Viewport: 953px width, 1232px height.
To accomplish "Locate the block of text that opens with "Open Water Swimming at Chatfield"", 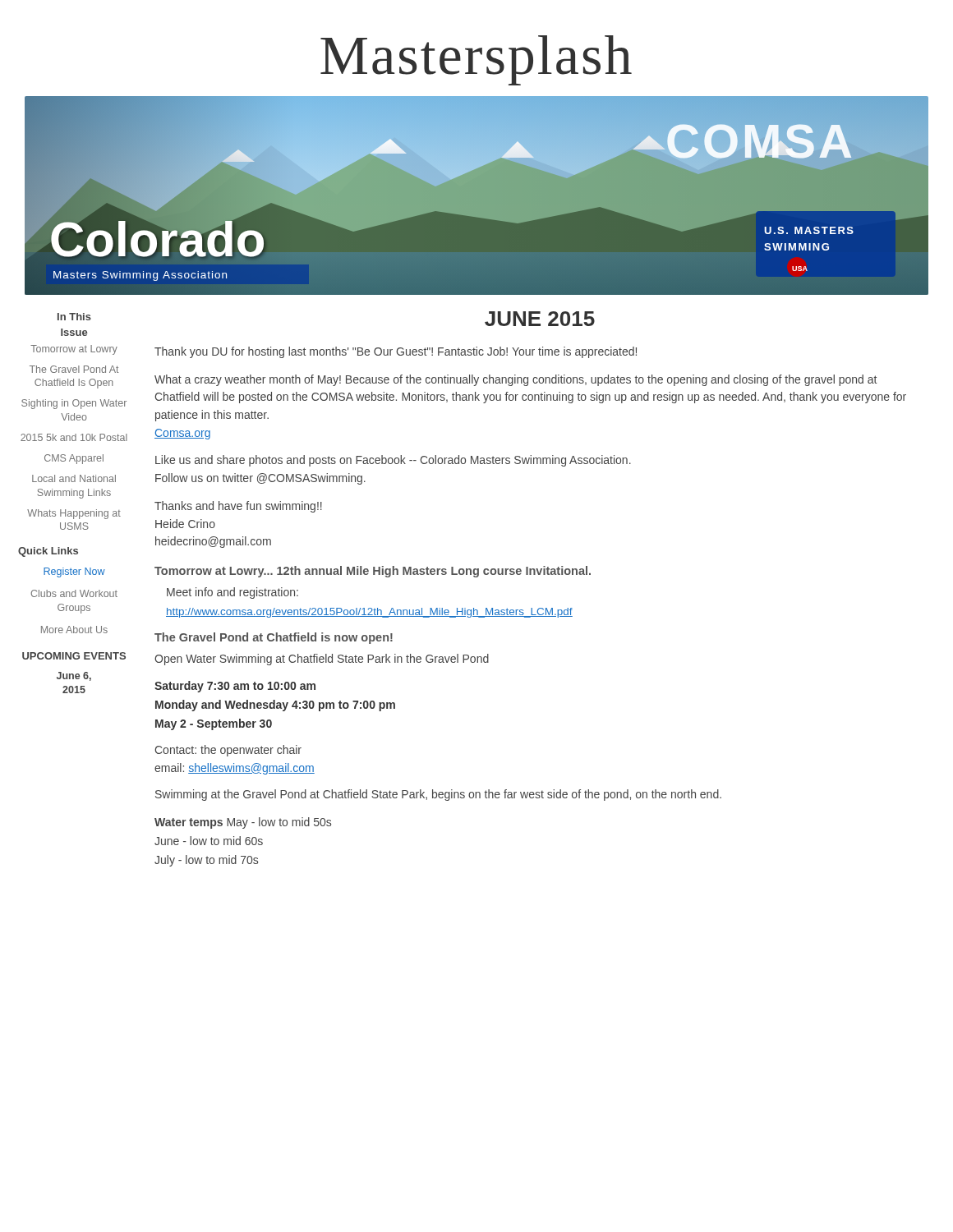I will click(x=322, y=659).
